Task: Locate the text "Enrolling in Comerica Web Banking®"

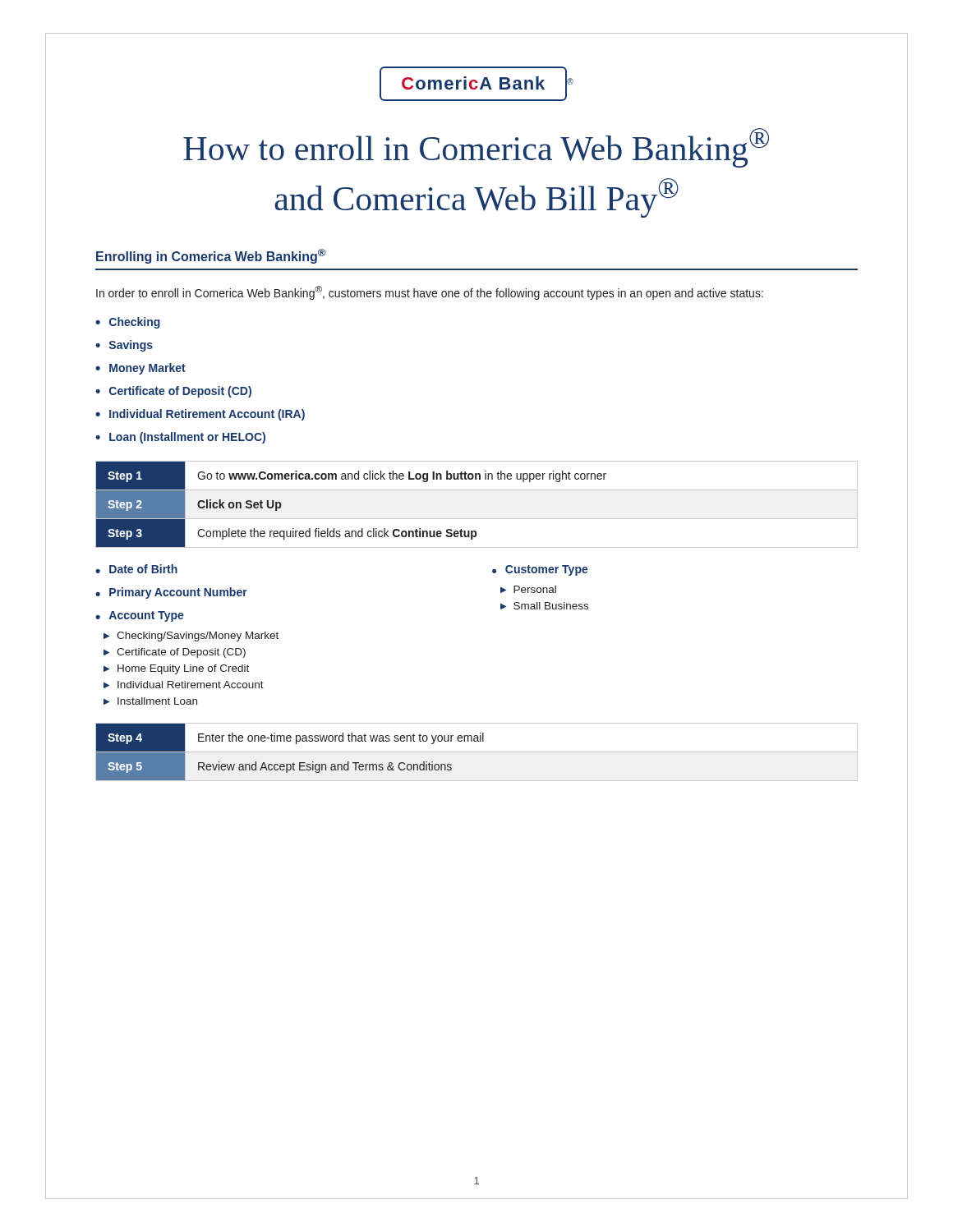Action: (211, 255)
